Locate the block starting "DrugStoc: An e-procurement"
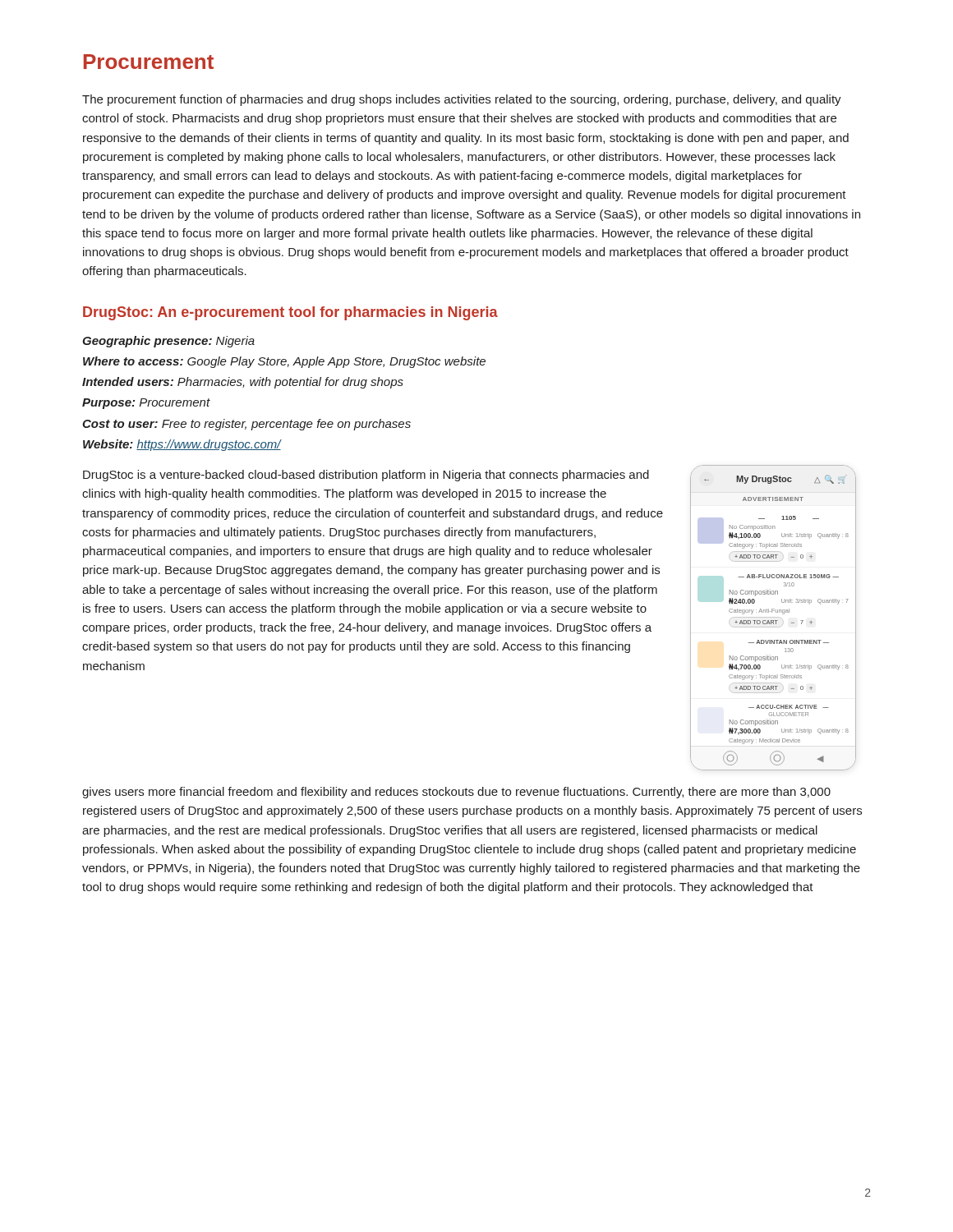The image size is (953, 1232). point(476,312)
